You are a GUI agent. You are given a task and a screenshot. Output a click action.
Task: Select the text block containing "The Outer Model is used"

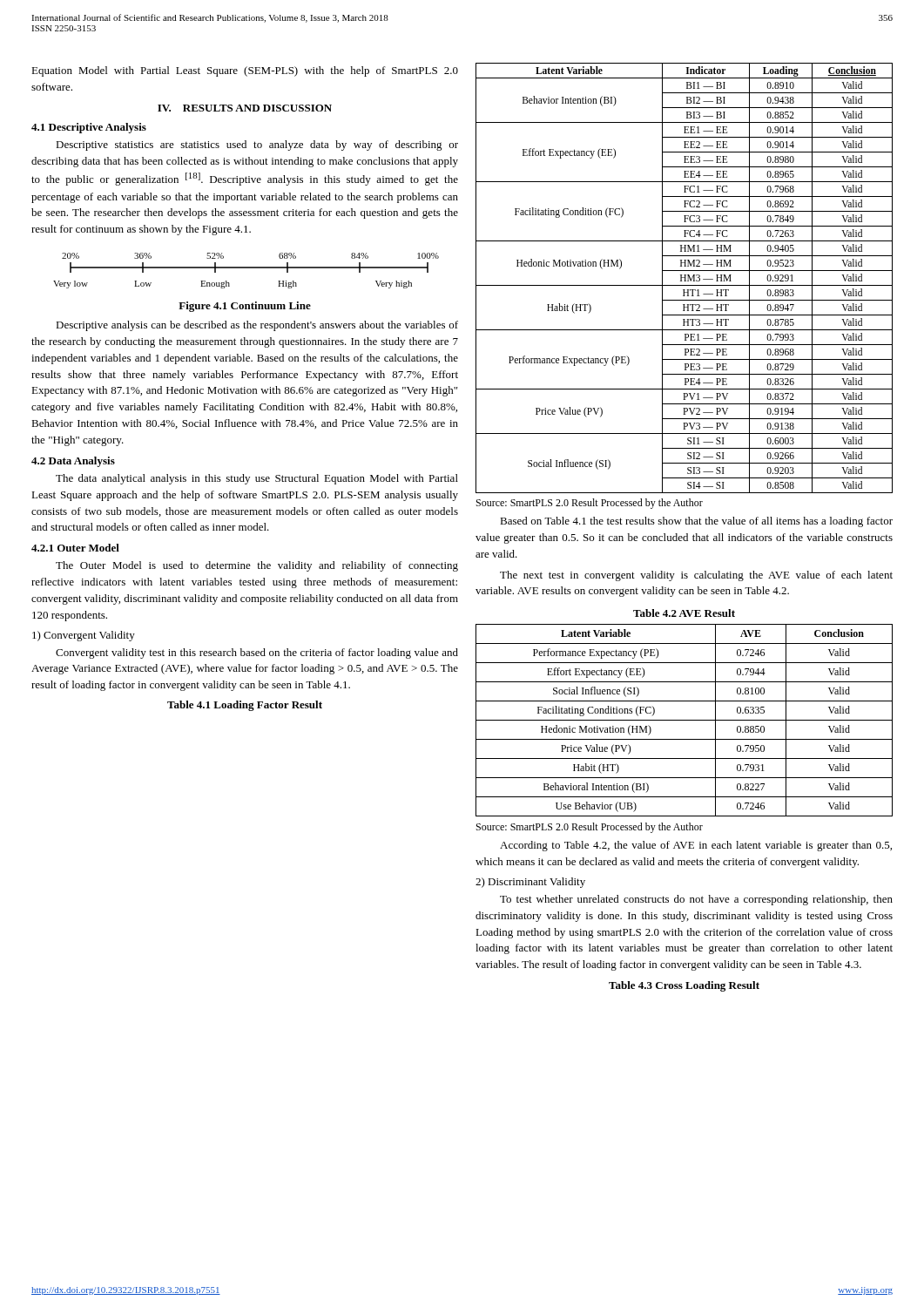pos(245,591)
